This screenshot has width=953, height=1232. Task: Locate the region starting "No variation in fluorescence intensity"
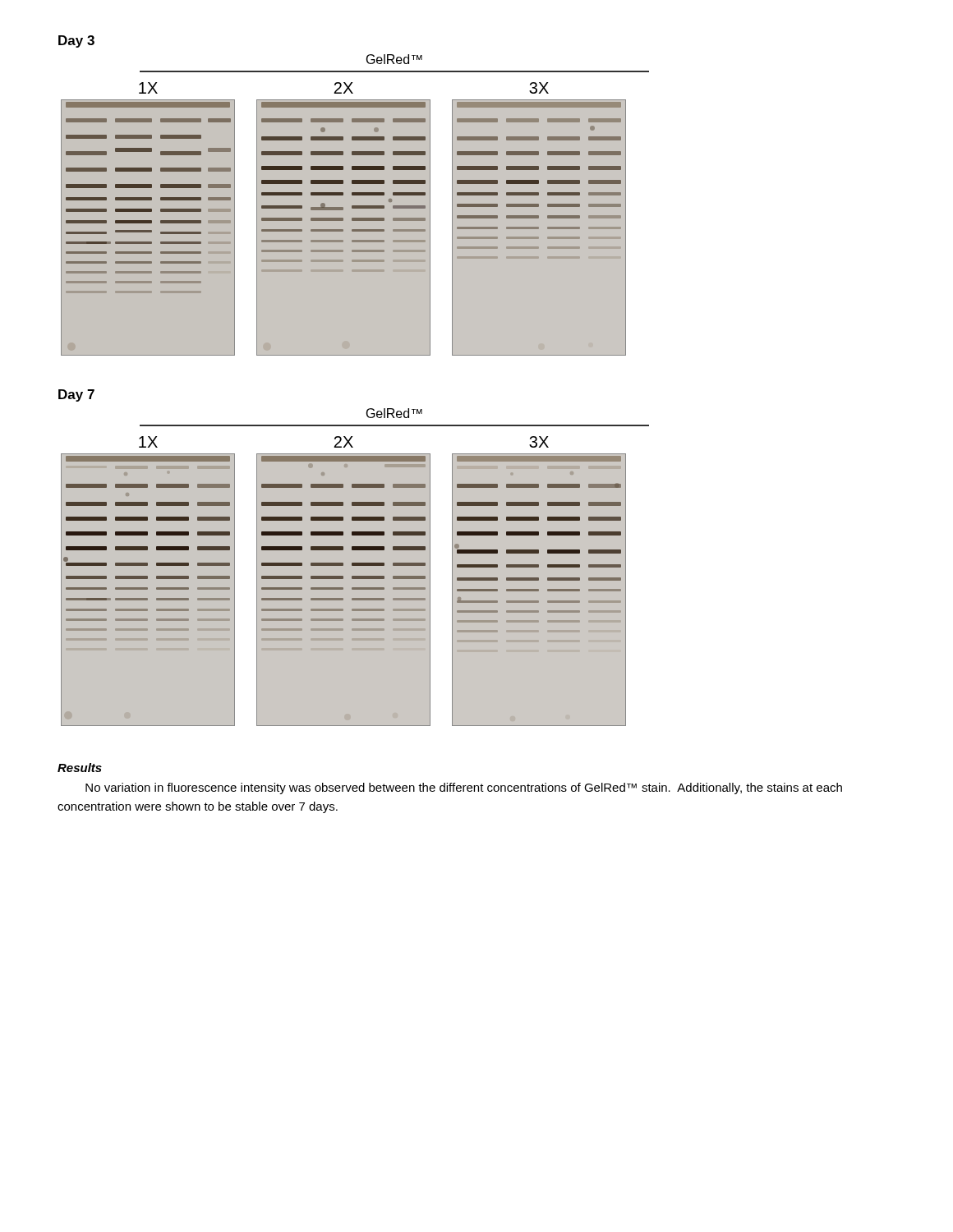pyautogui.click(x=450, y=797)
